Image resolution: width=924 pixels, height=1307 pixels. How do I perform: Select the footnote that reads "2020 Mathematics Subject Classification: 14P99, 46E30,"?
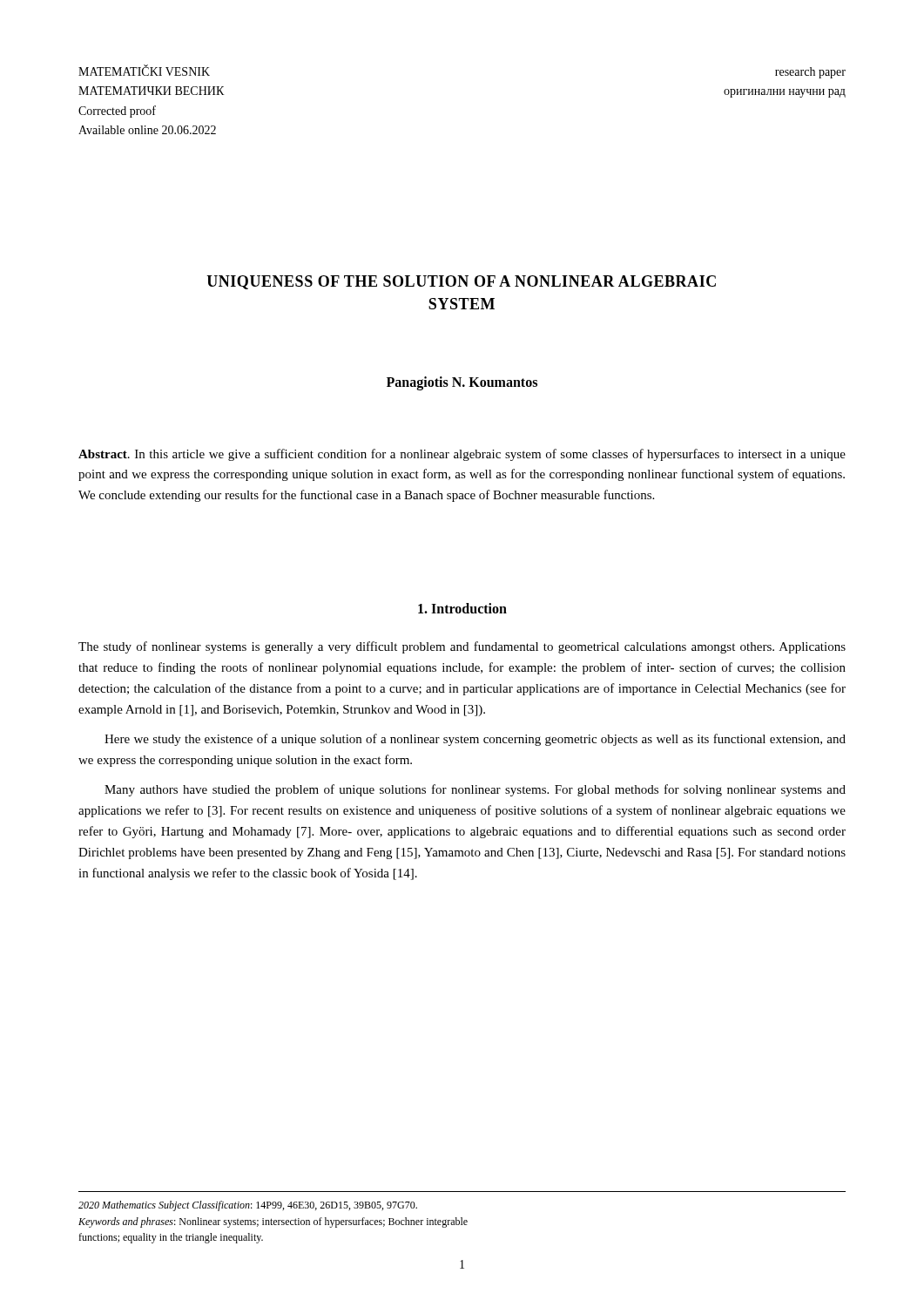pos(273,1221)
